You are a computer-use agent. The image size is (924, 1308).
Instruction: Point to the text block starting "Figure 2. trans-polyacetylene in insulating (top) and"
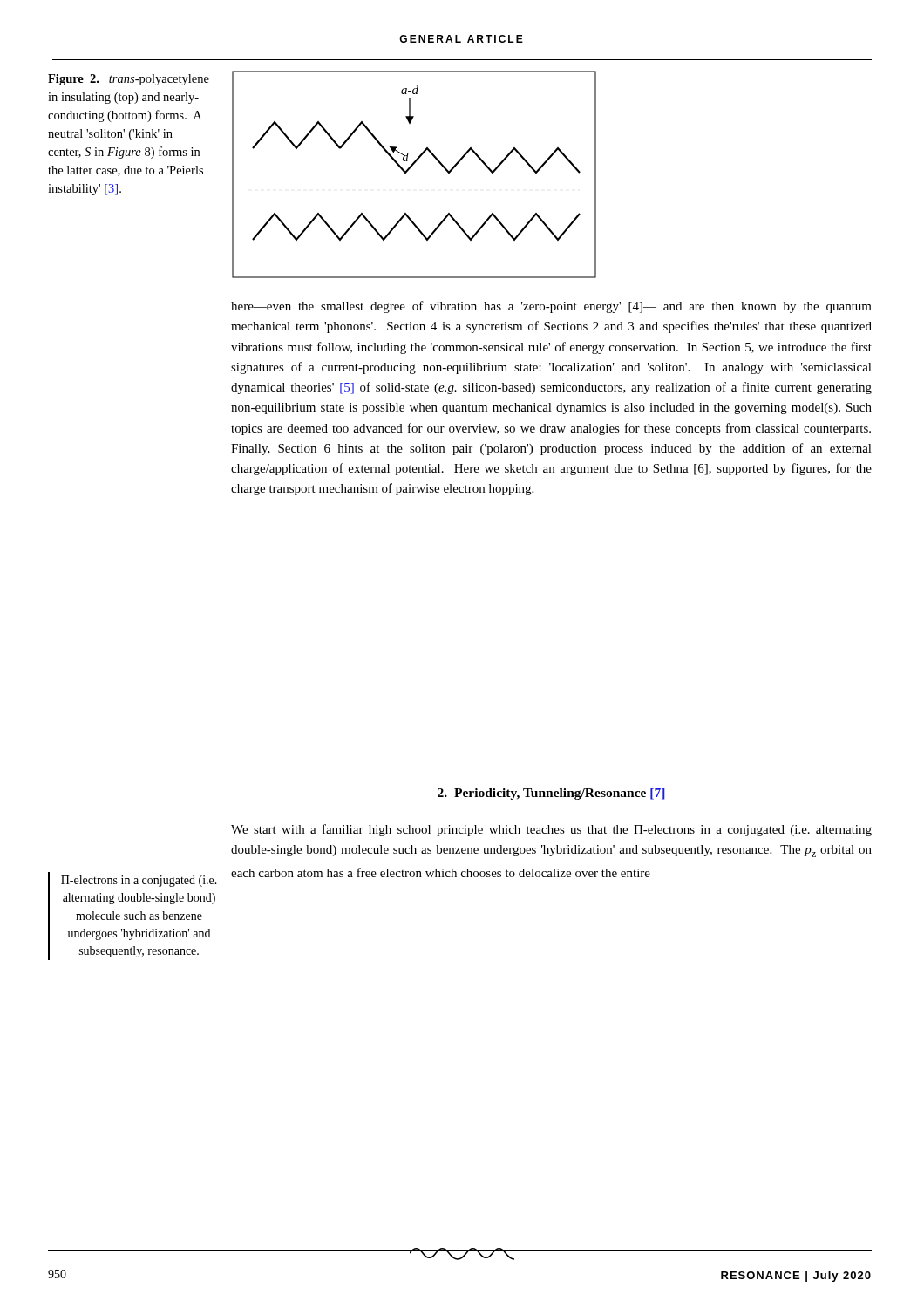pos(129,133)
